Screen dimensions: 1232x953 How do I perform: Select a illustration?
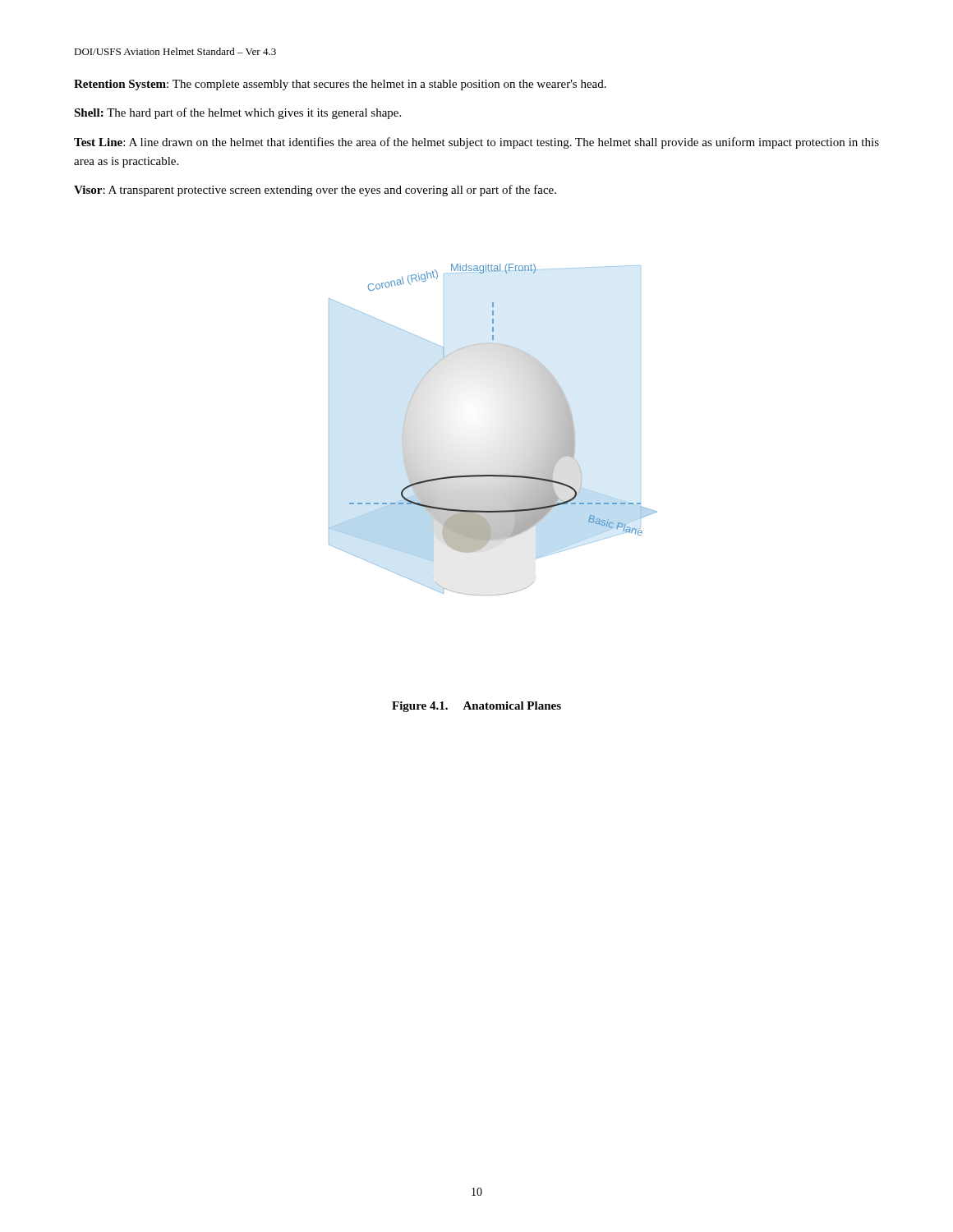[x=476, y=454]
